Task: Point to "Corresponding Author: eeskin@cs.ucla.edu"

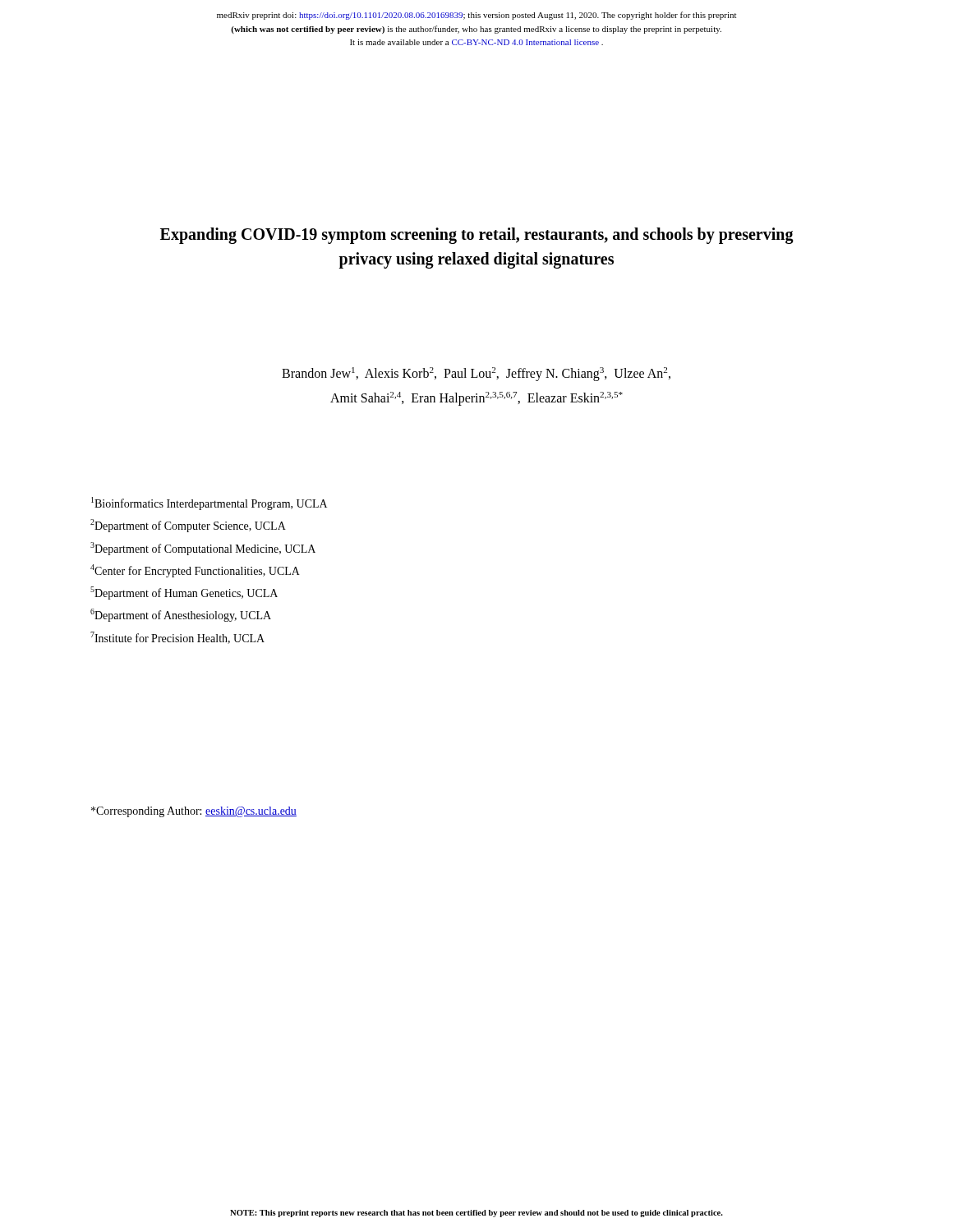Action: click(x=193, y=811)
